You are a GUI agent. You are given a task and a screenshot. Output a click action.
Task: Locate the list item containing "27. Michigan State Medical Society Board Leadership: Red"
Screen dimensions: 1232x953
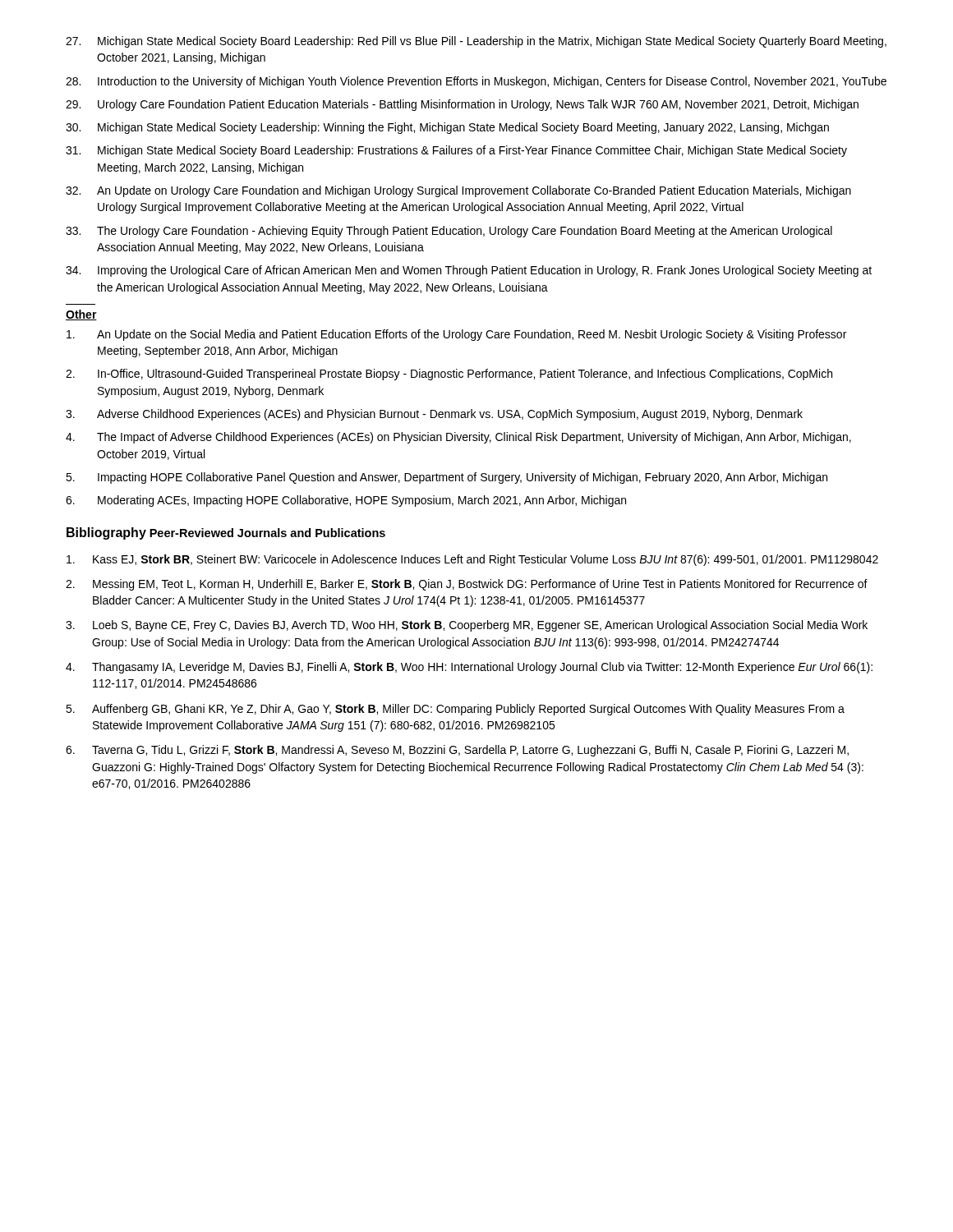476,164
